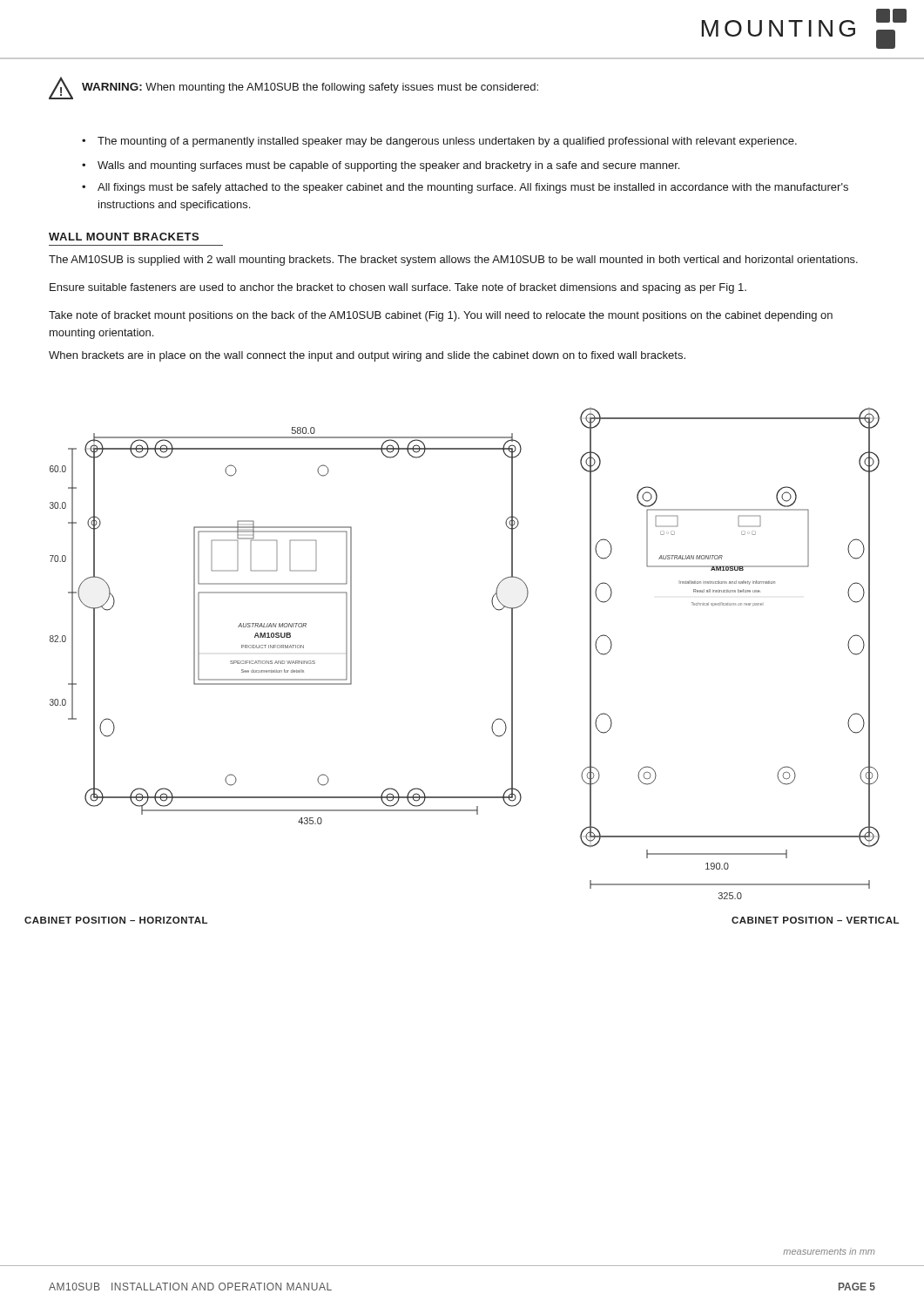Viewport: 924px width, 1307px height.
Task: Navigate to the text block starting "CABINET POSITION – HORIZONTAL"
Action: [x=116, y=920]
